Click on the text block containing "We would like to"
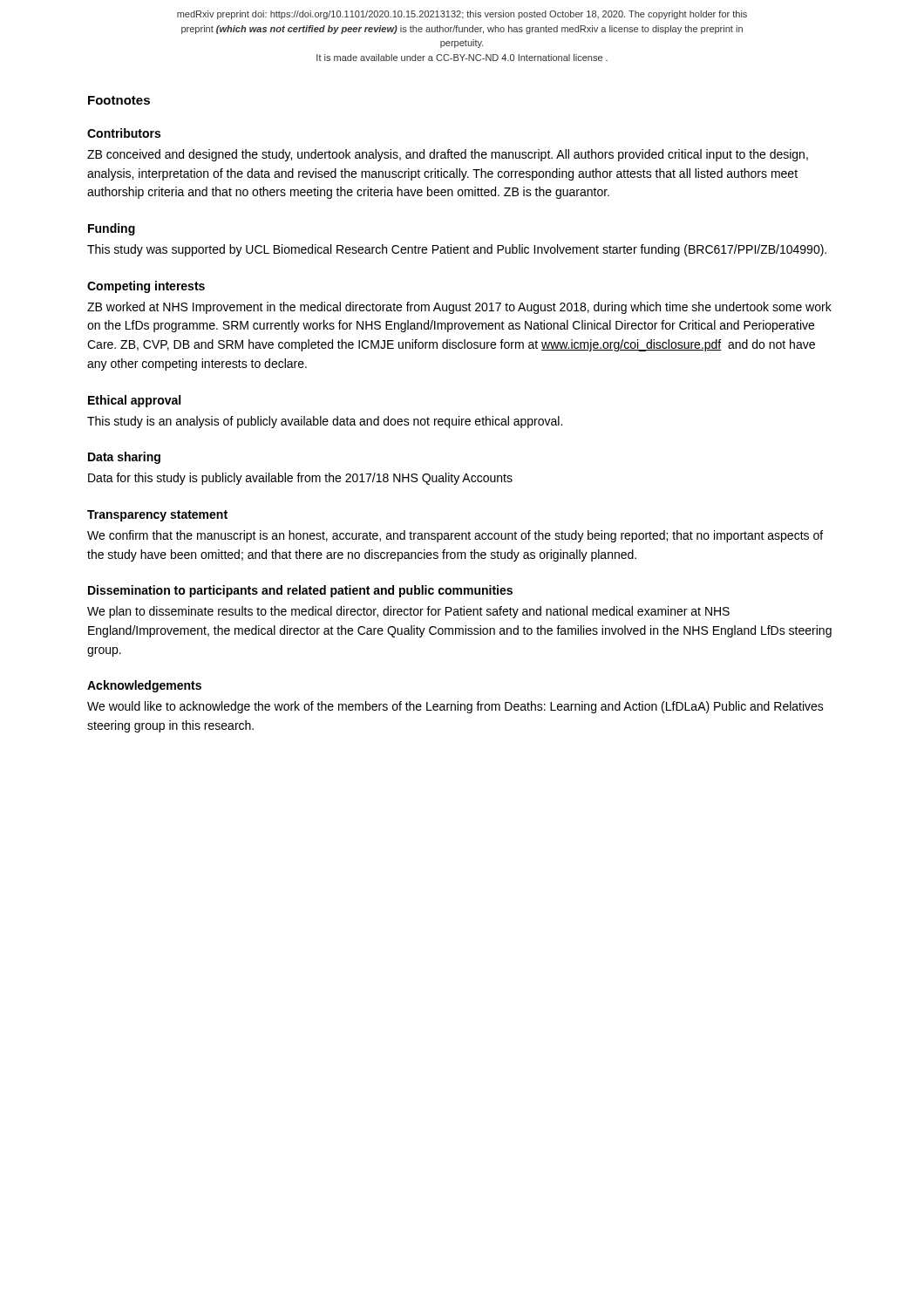Image resolution: width=924 pixels, height=1308 pixels. 455,716
